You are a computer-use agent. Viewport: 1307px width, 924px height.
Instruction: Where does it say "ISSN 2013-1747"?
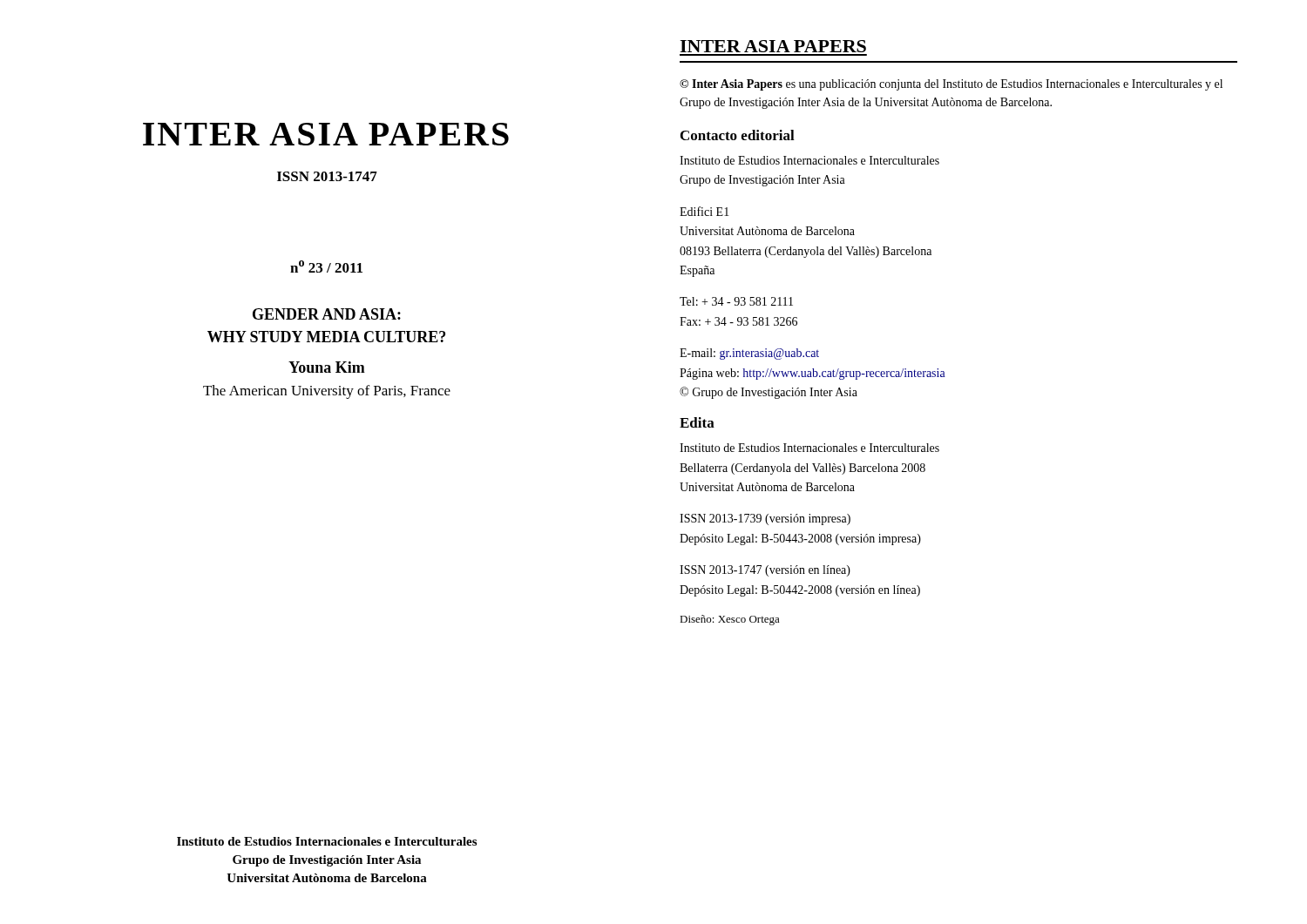[x=327, y=176]
